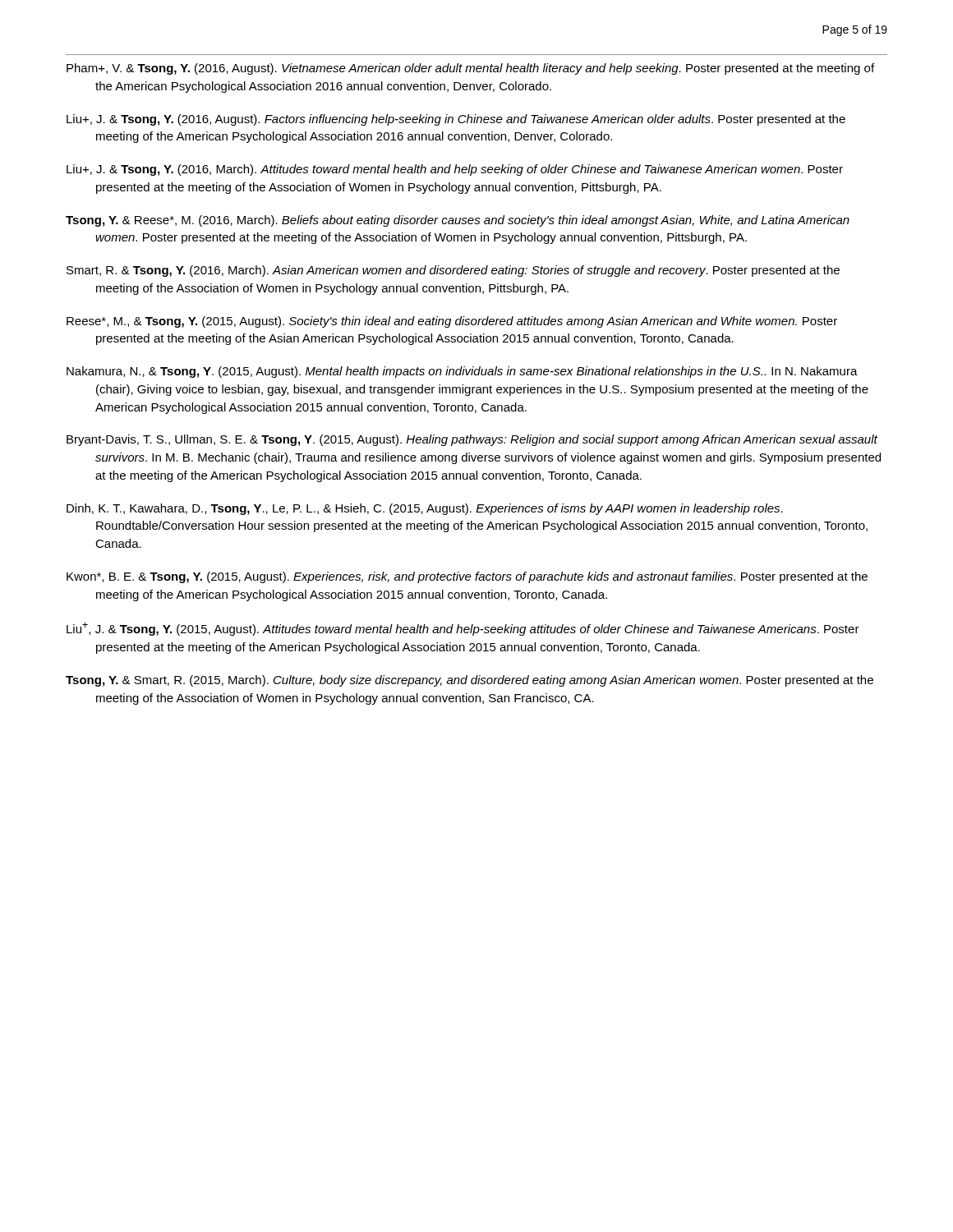
Task: Click the passage that begins "Kwon*, B. E. & Tsong,"
Action: (x=467, y=585)
